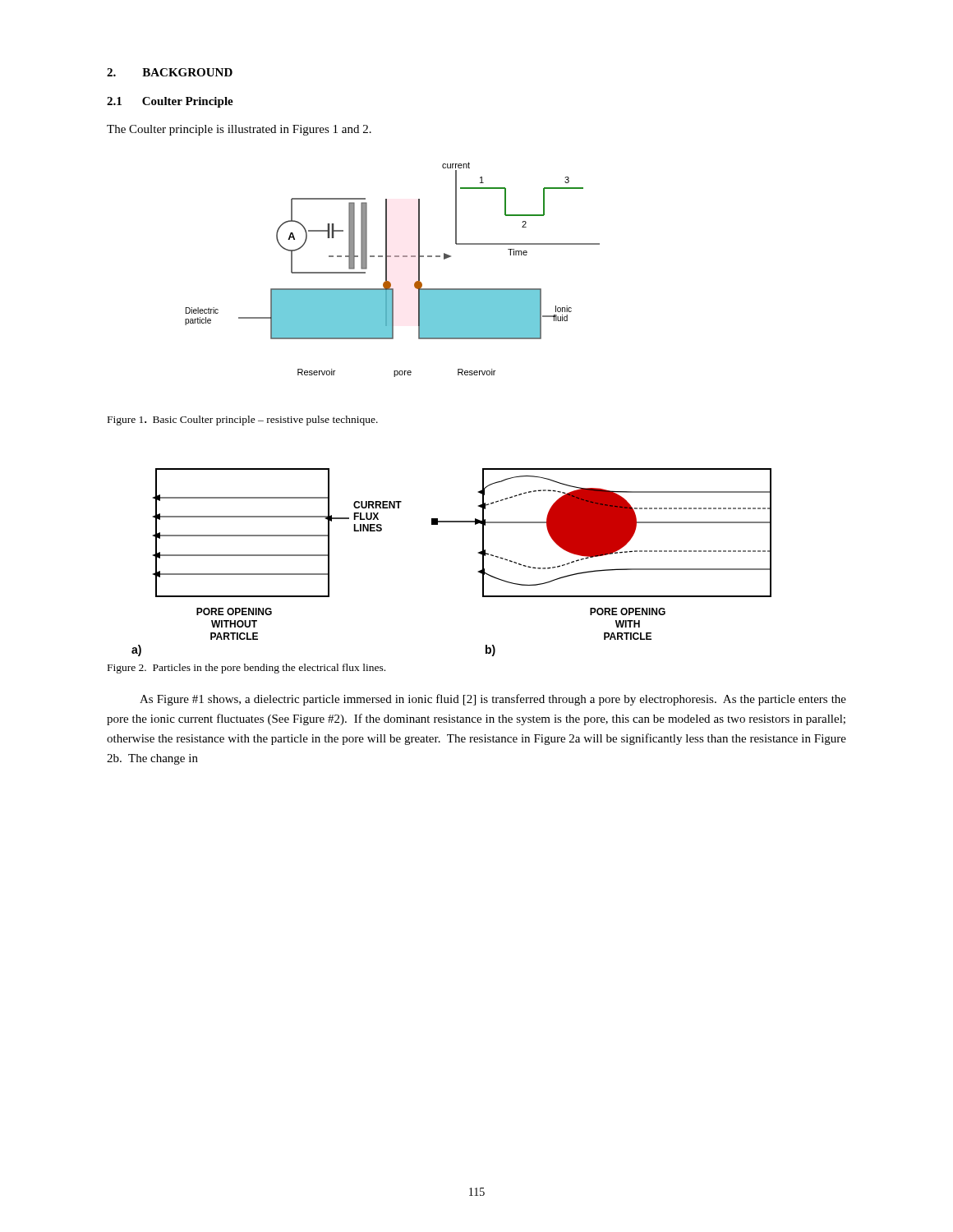Find the text starting "2.1Coulter Principle"
953x1232 pixels.
(x=170, y=101)
